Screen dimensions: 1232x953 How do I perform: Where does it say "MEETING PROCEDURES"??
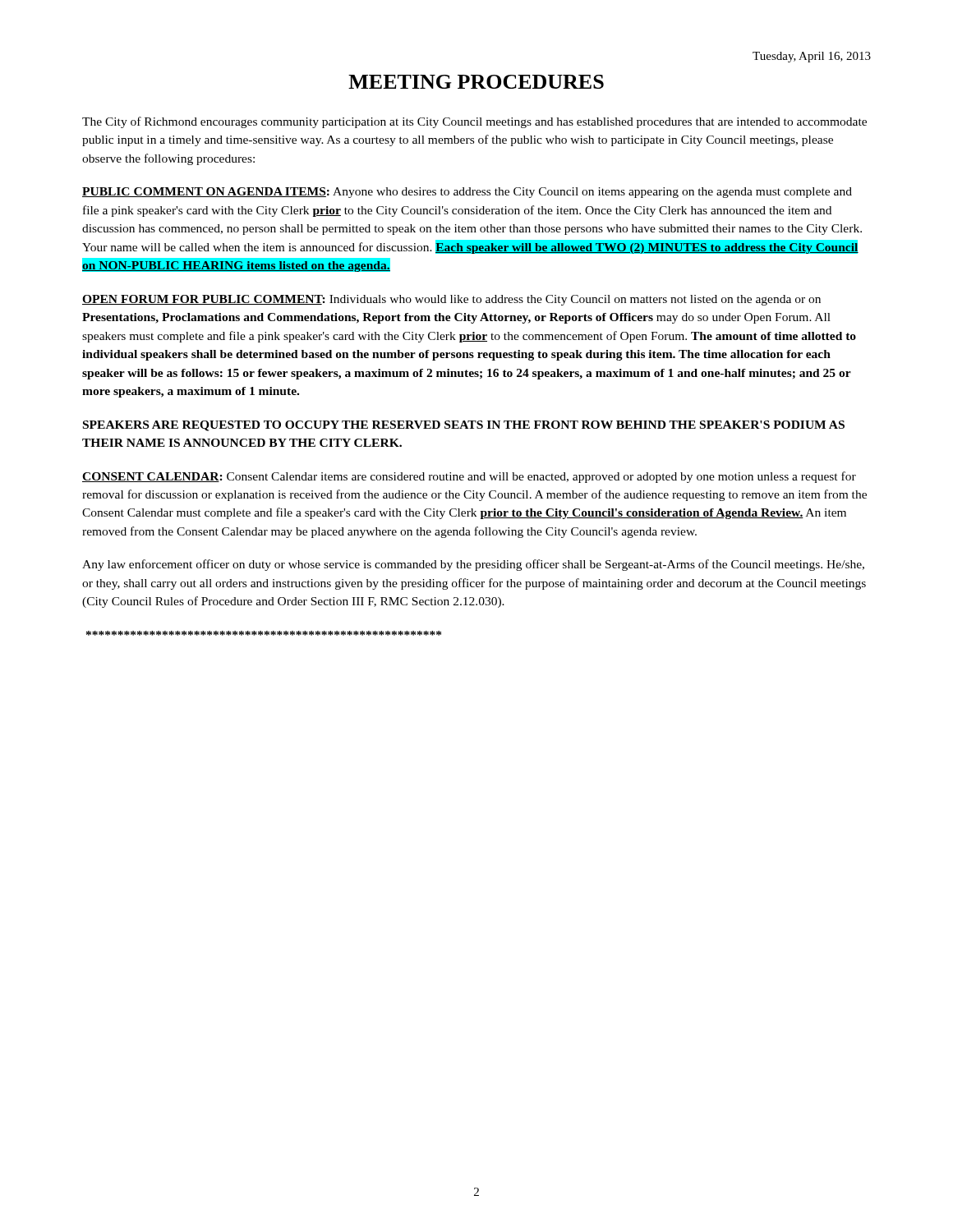pyautogui.click(x=476, y=82)
